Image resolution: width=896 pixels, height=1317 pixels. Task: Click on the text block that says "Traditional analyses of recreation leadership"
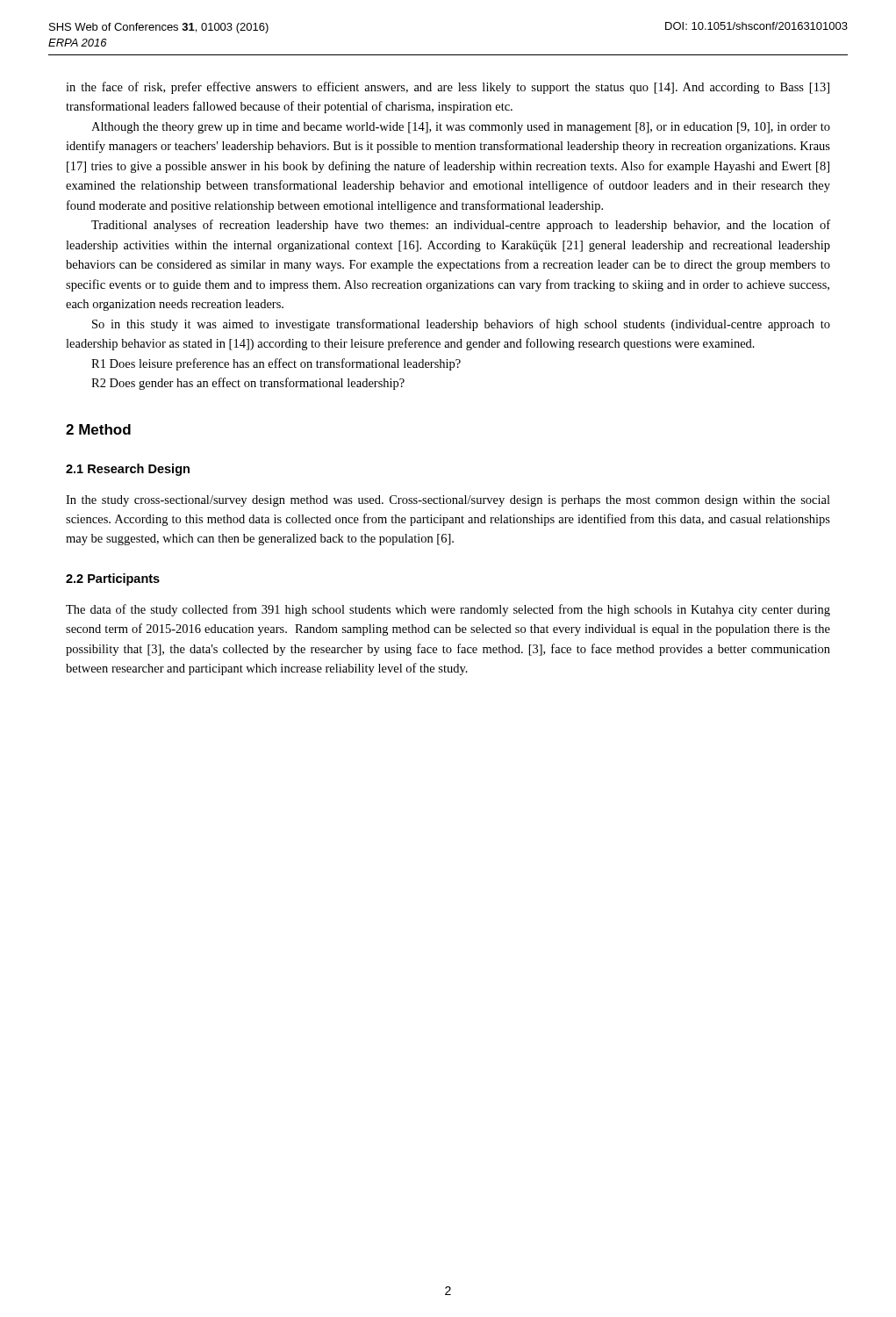[448, 264]
